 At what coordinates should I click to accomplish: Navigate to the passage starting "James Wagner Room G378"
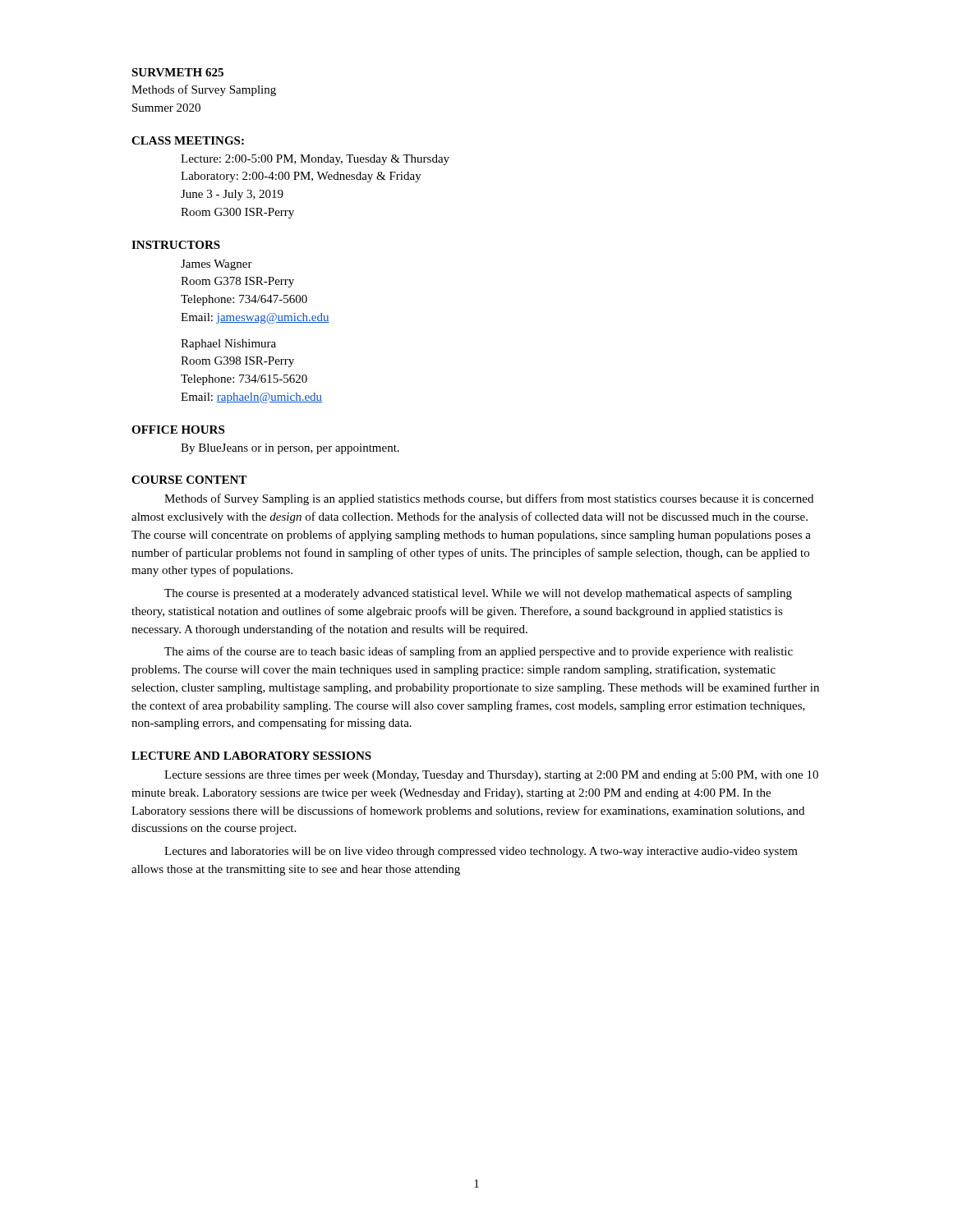click(255, 290)
